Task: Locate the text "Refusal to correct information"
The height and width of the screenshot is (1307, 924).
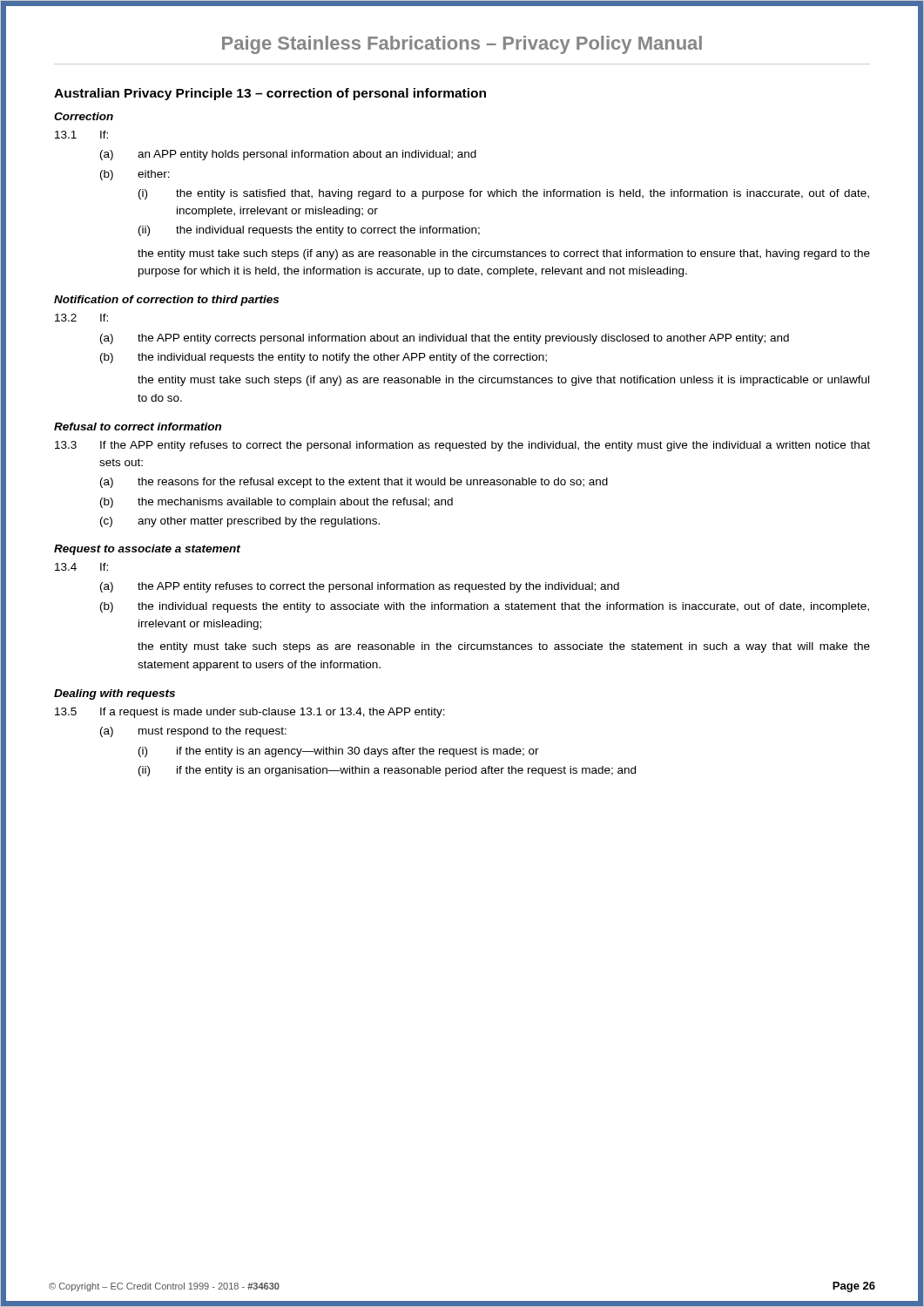Action: tap(138, 426)
